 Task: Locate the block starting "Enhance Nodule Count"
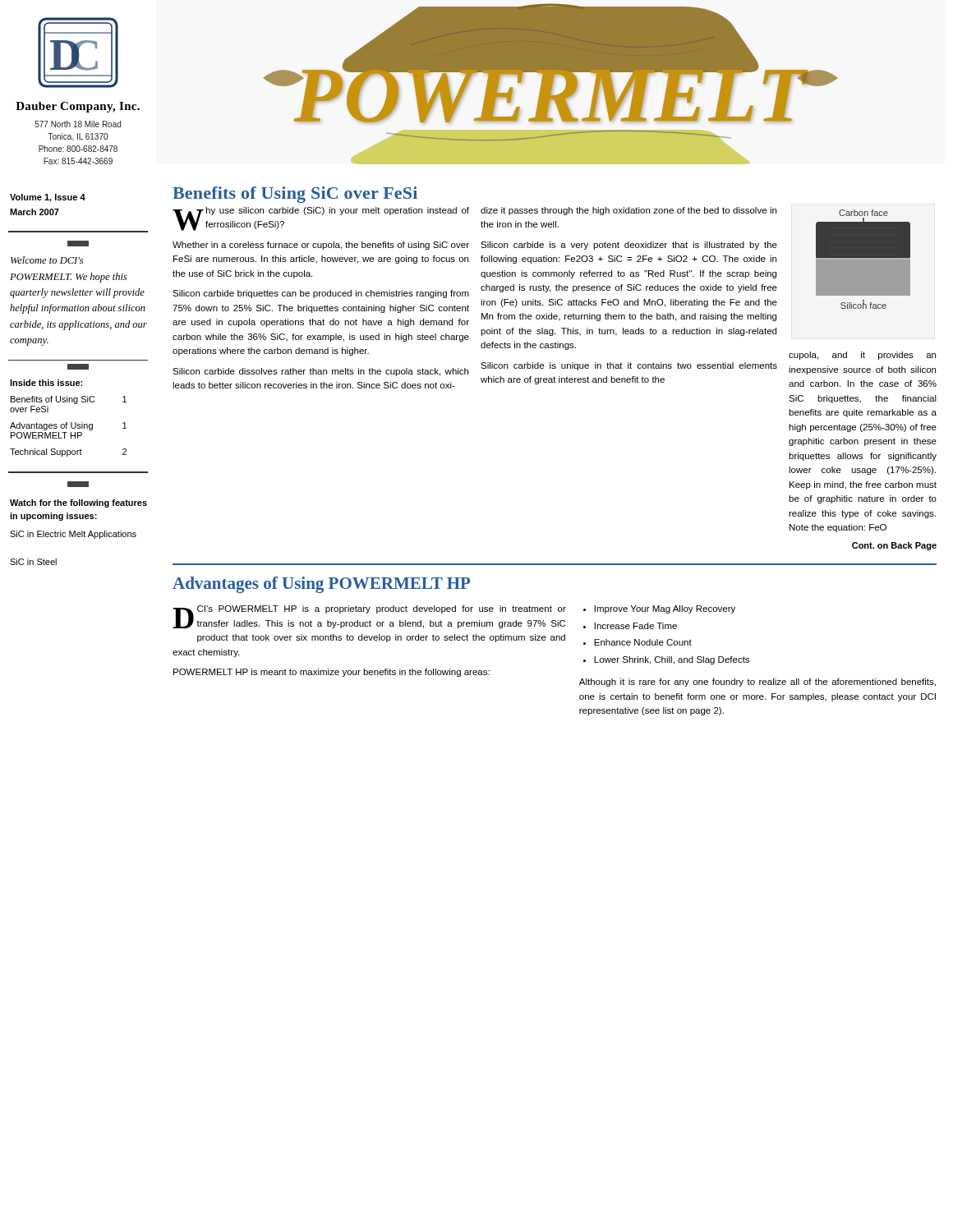pyautogui.click(x=643, y=642)
